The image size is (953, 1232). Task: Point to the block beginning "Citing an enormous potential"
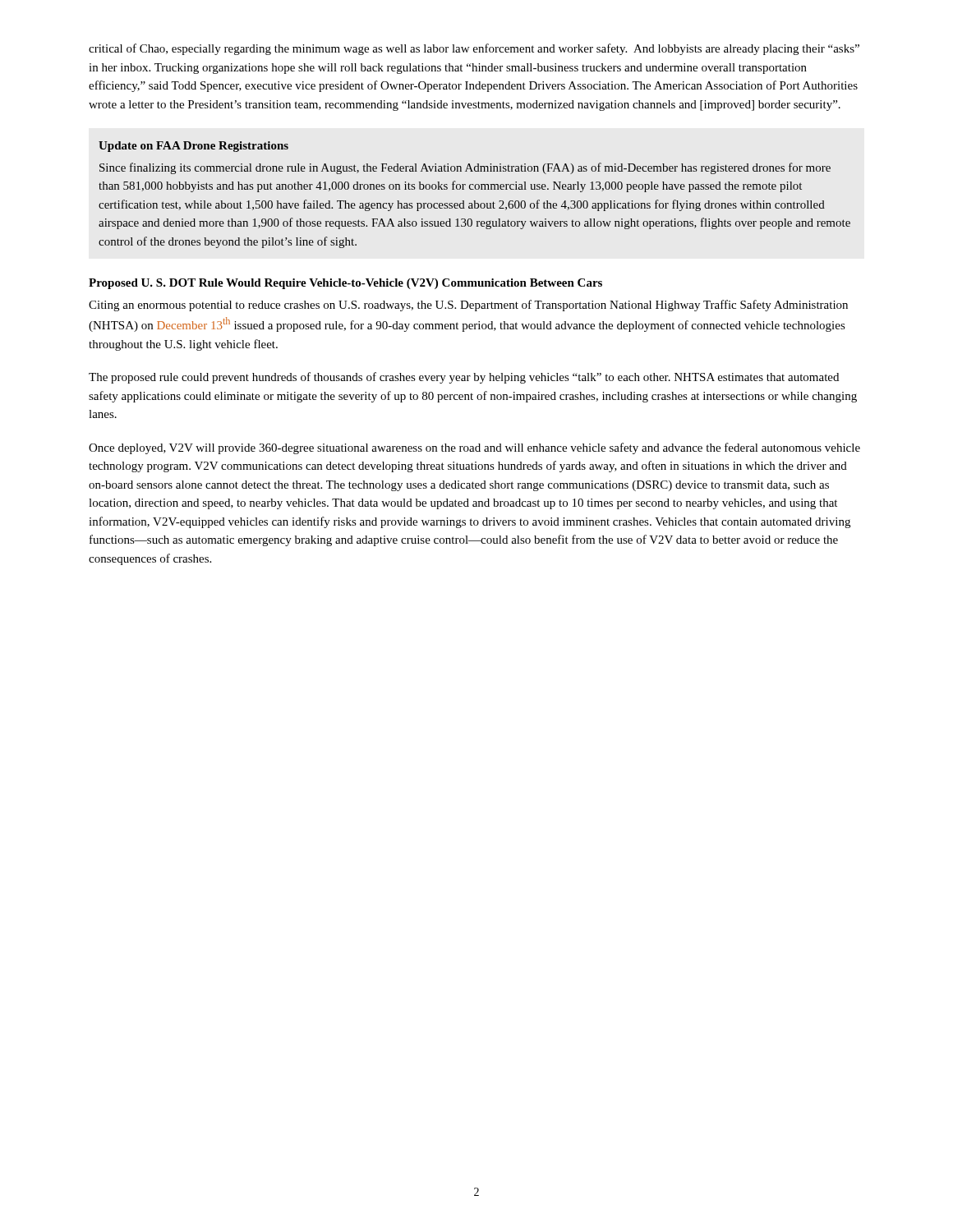point(469,324)
